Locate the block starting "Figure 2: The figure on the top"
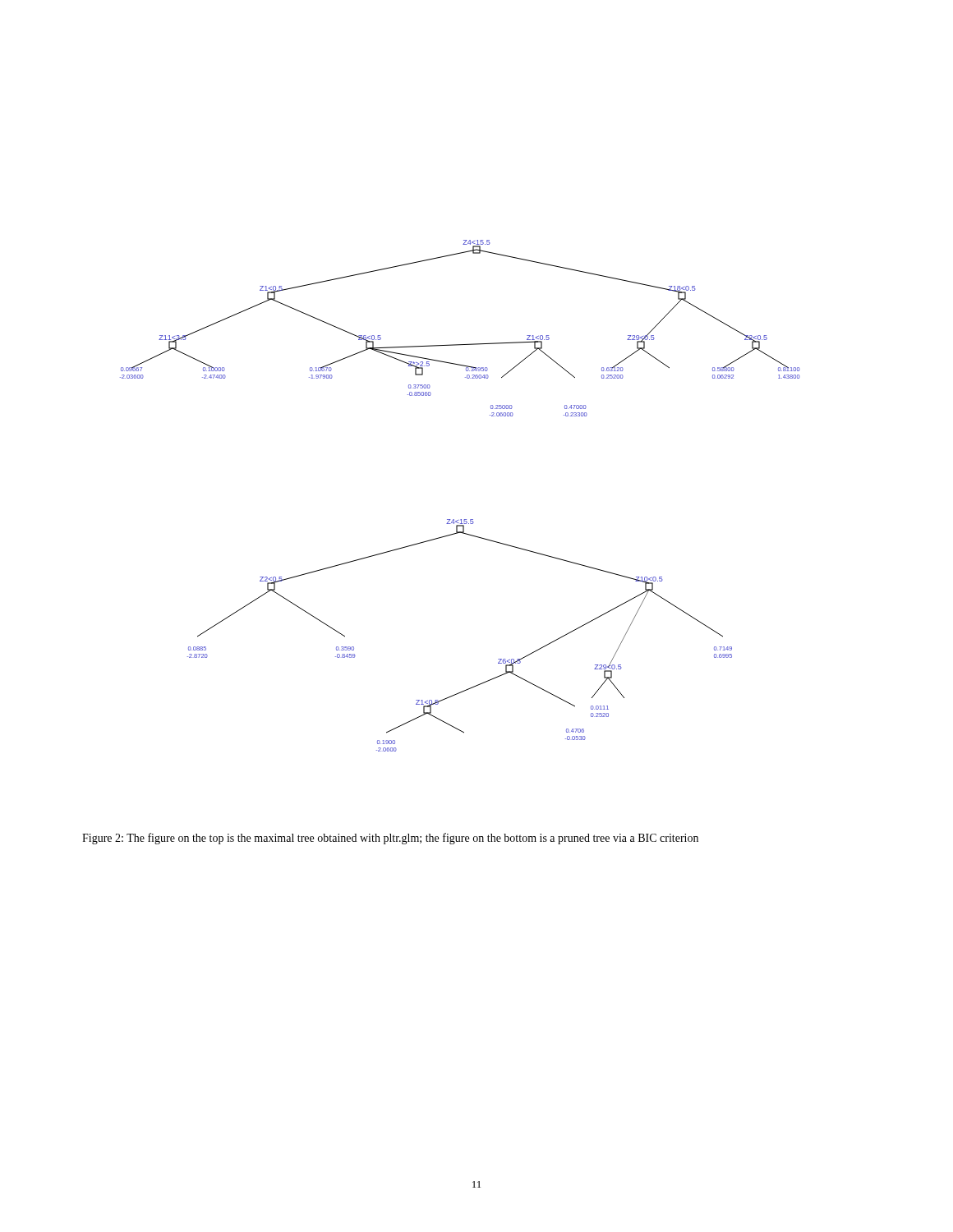Image resolution: width=953 pixels, height=1232 pixels. tap(390, 838)
